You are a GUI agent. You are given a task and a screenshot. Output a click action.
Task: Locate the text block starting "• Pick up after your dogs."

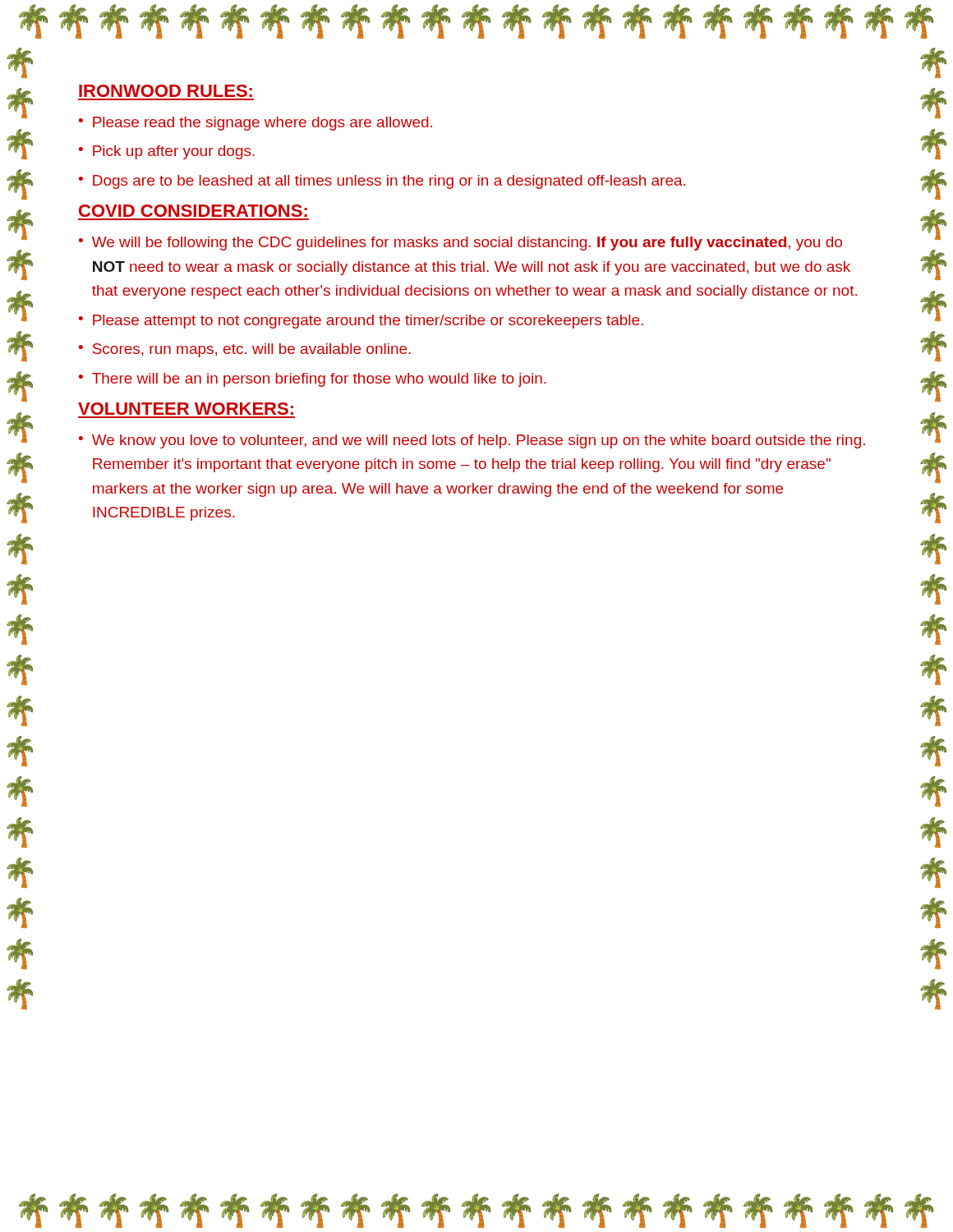[167, 151]
